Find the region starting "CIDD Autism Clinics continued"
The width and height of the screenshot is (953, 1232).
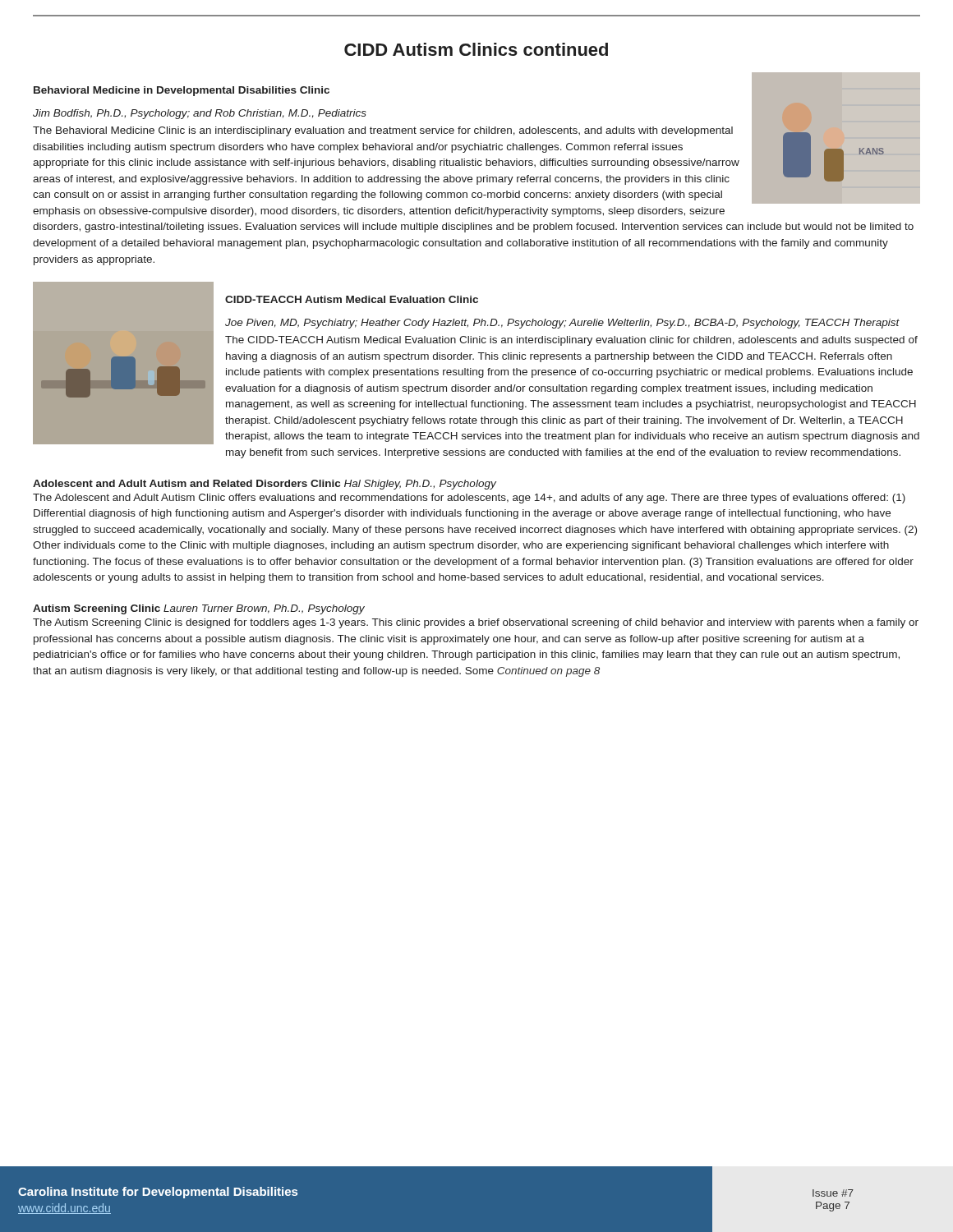(x=476, y=50)
